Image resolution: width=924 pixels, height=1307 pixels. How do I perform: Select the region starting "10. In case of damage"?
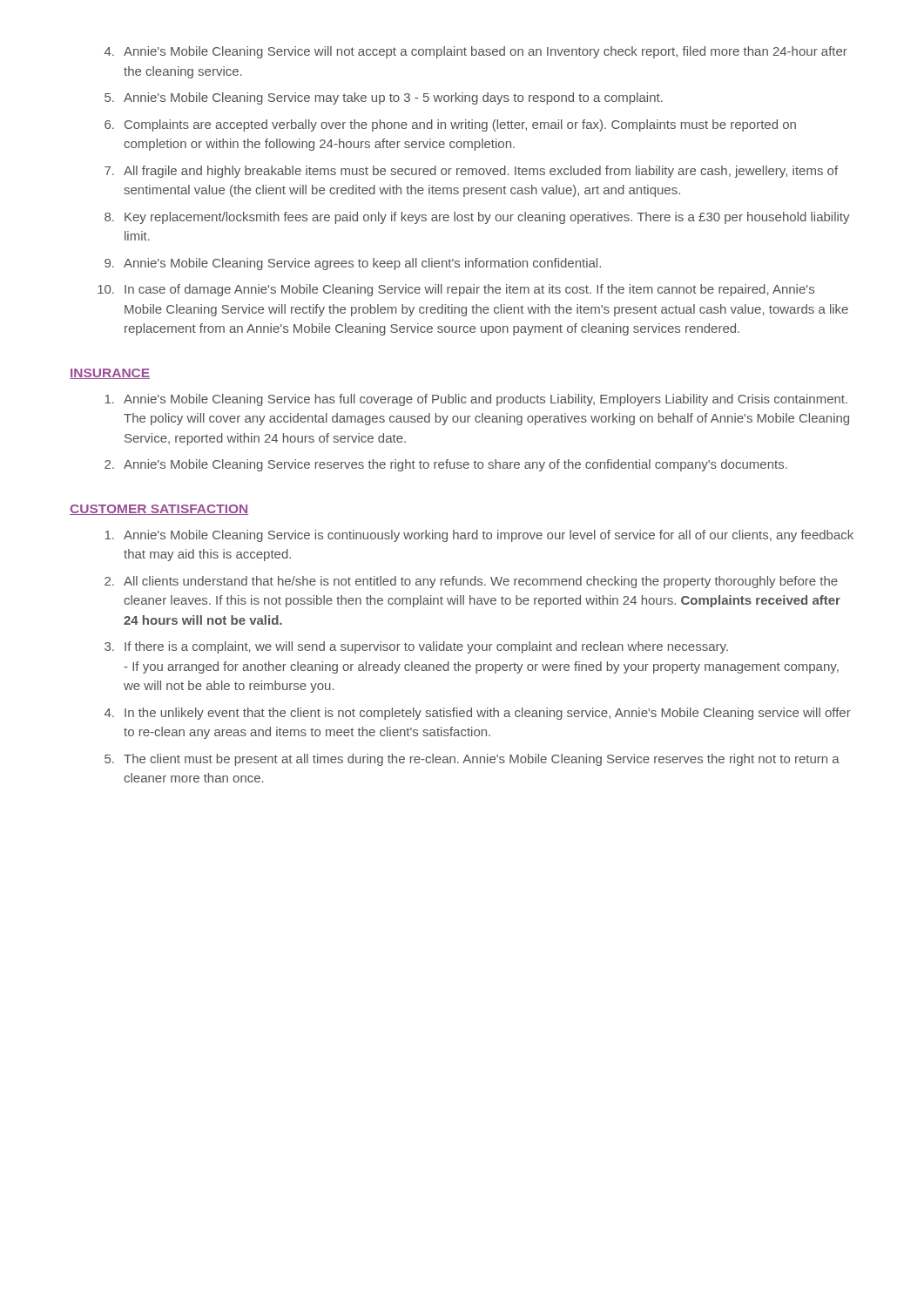[462, 309]
